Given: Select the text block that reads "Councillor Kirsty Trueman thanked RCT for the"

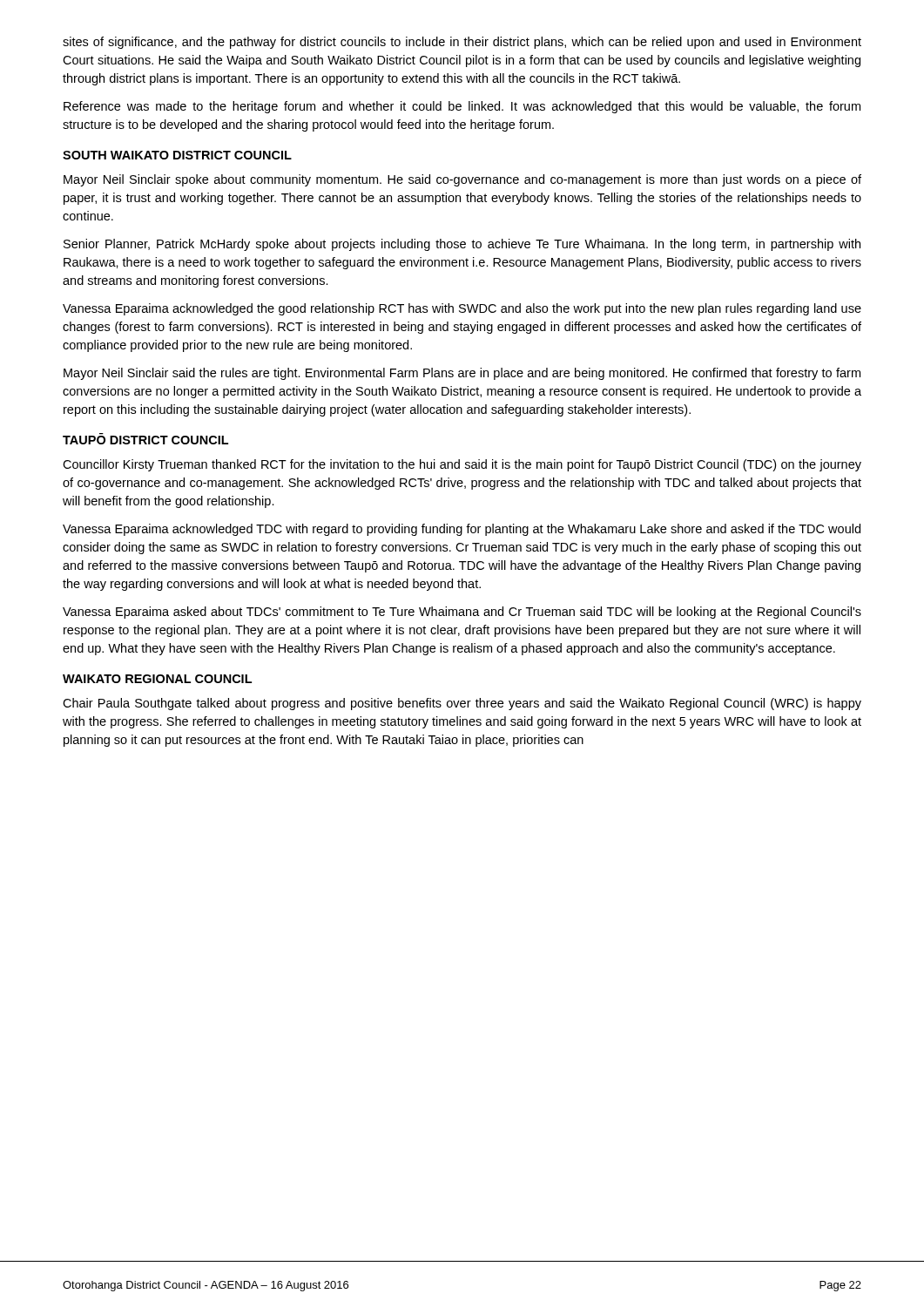Looking at the screenshot, I should pyautogui.click(x=462, y=483).
